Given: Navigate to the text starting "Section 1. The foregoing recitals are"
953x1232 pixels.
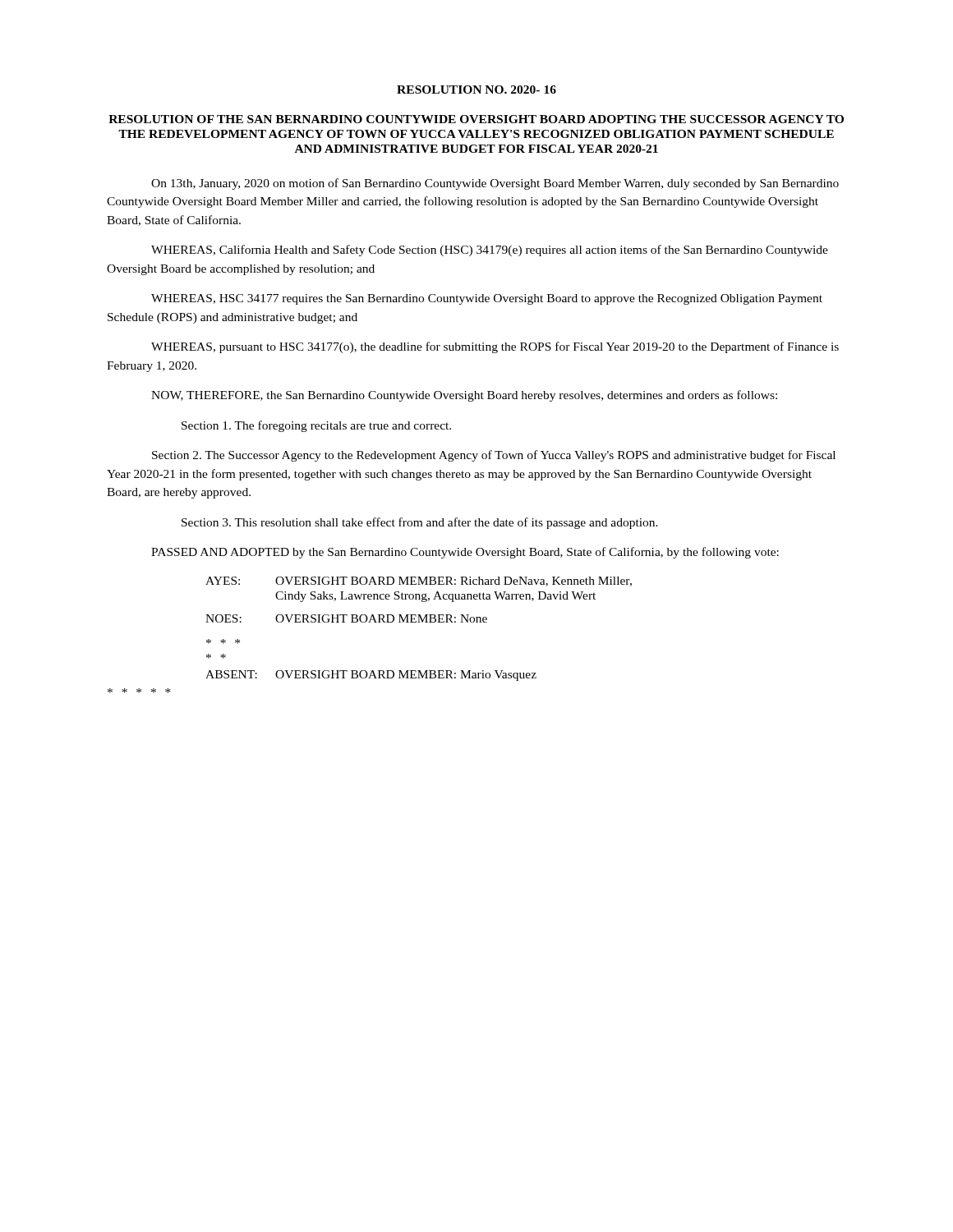Looking at the screenshot, I should point(316,426).
